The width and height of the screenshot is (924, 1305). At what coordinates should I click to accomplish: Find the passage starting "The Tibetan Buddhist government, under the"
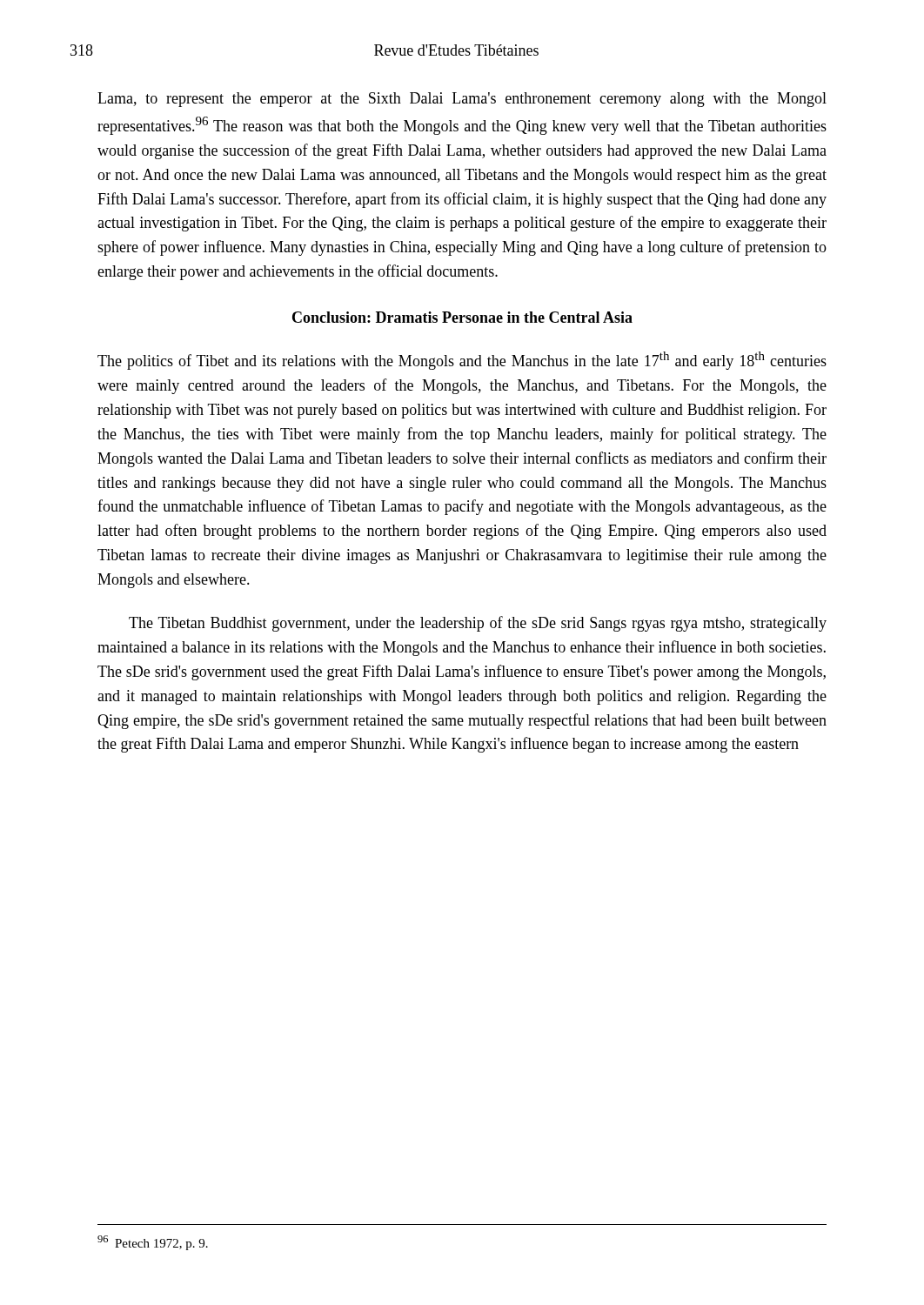(x=462, y=684)
